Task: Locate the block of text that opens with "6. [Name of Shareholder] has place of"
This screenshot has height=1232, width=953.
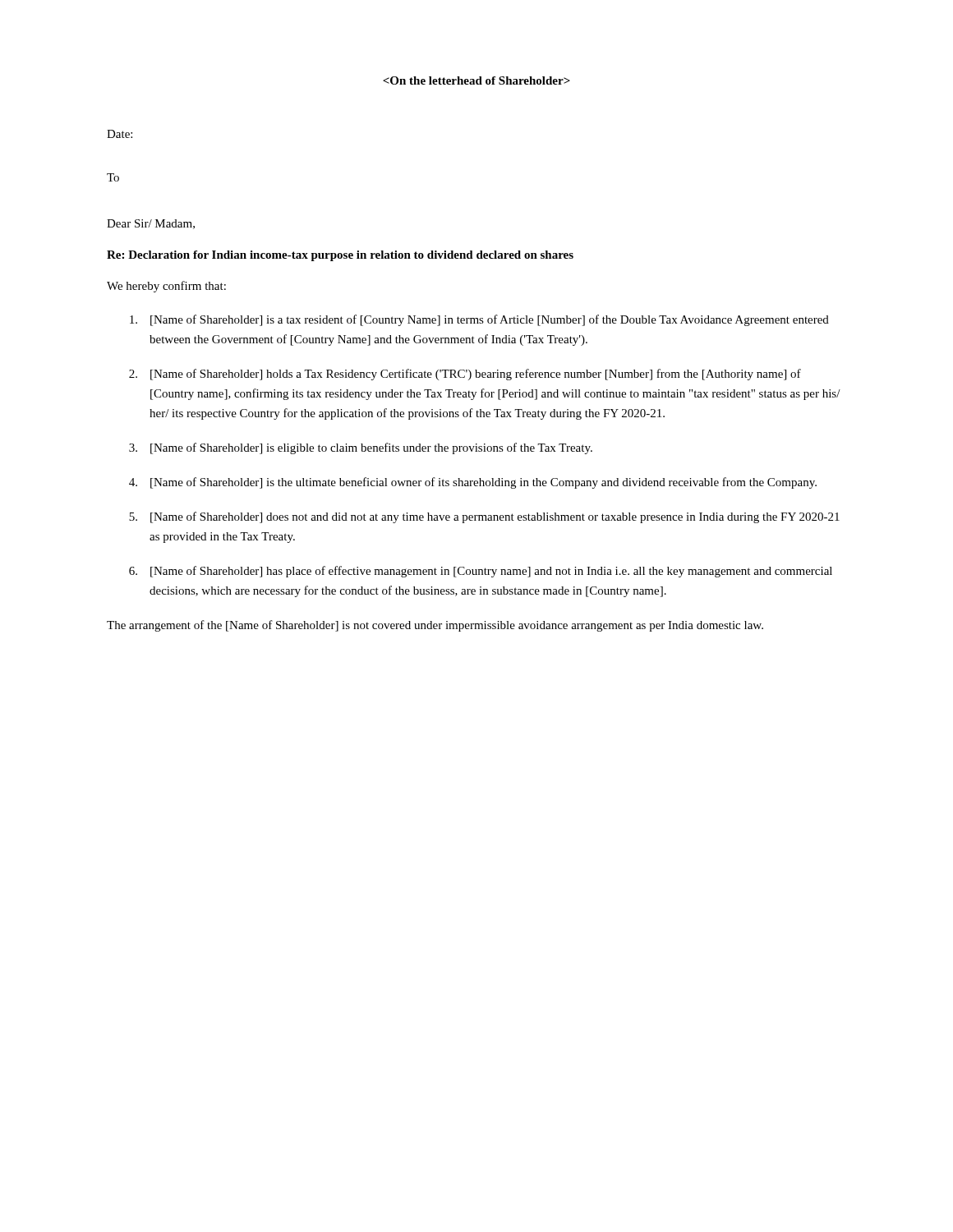Action: coord(476,581)
